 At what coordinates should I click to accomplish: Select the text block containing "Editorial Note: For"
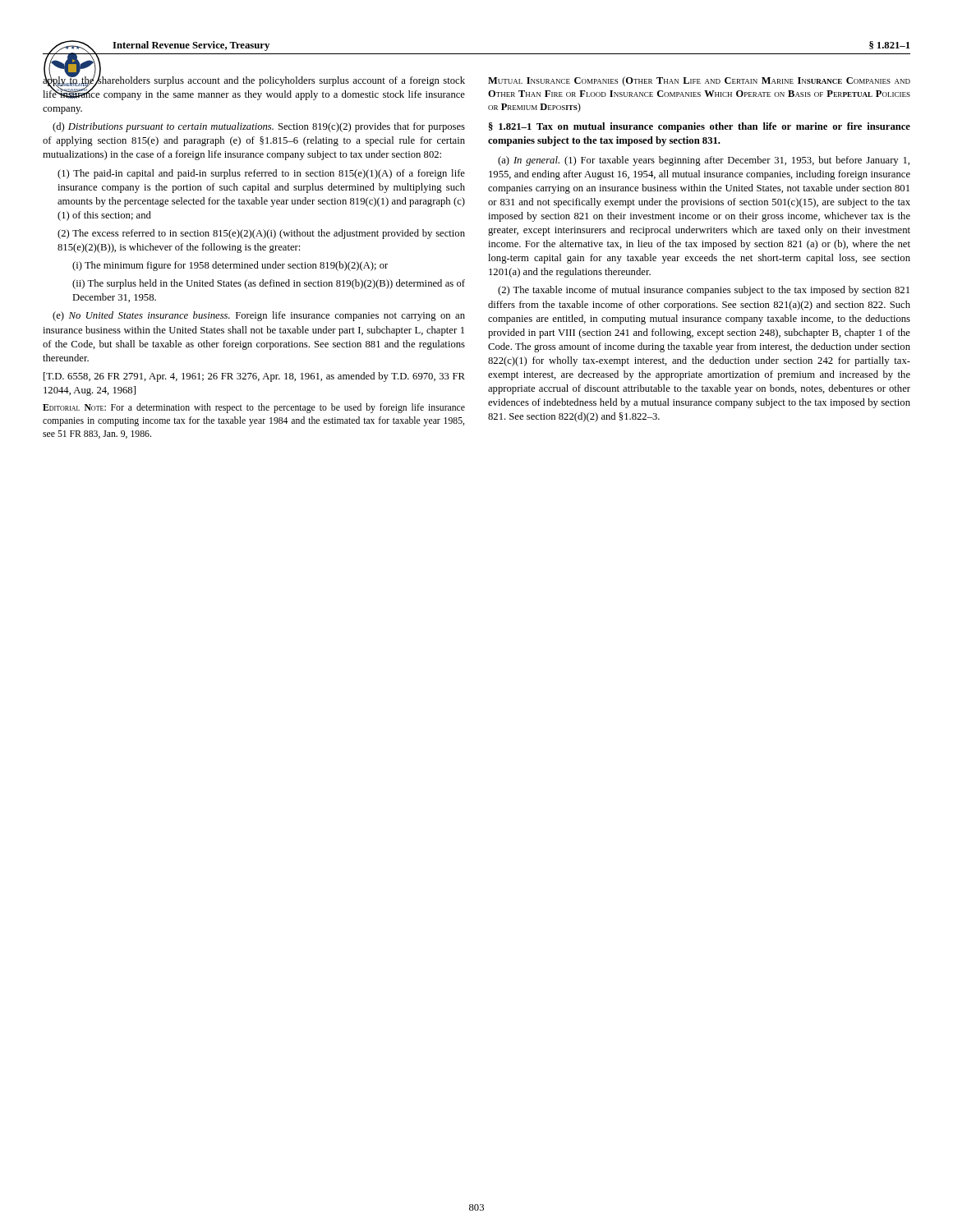254,421
